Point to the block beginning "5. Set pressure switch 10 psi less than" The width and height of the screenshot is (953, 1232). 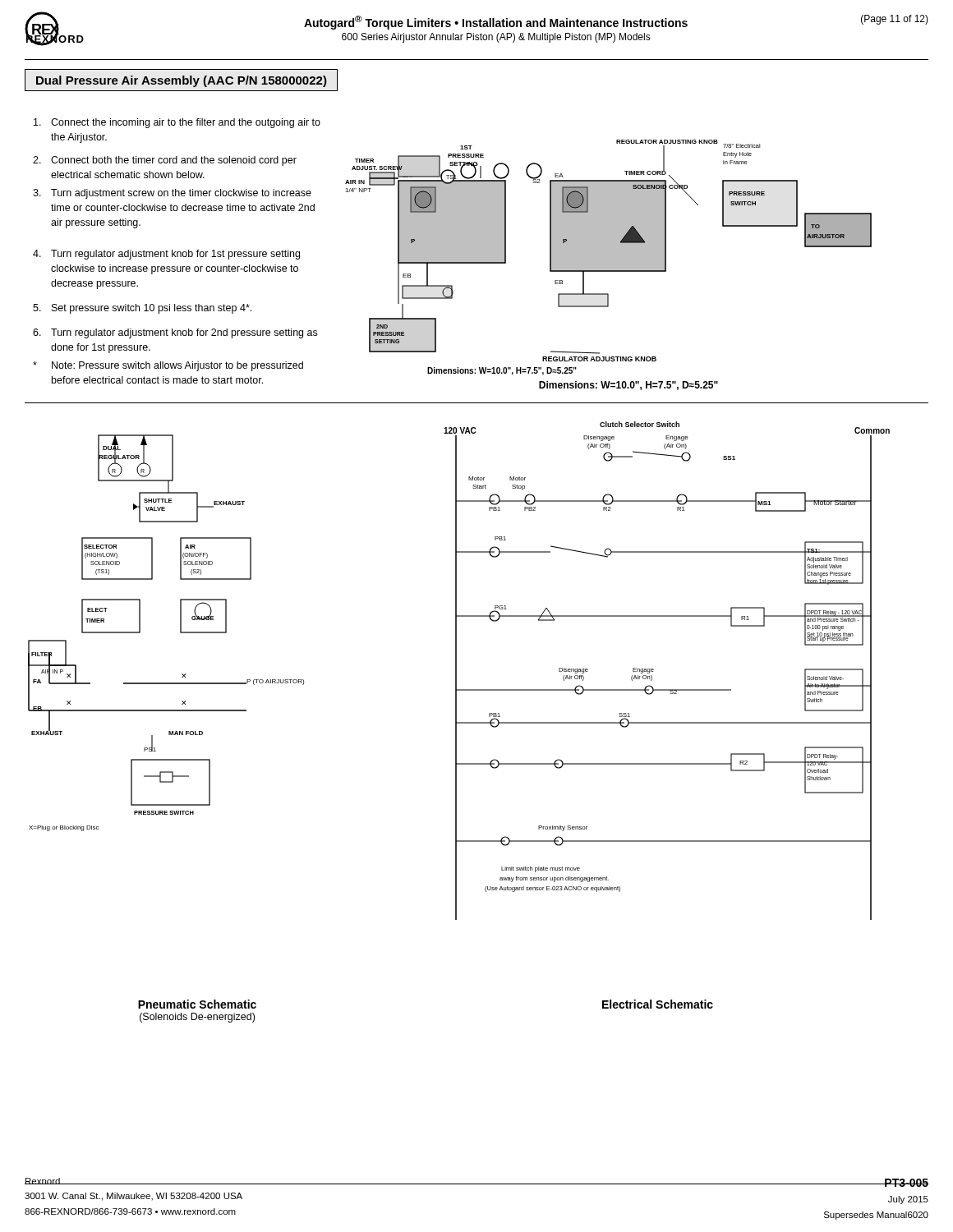[x=143, y=308]
